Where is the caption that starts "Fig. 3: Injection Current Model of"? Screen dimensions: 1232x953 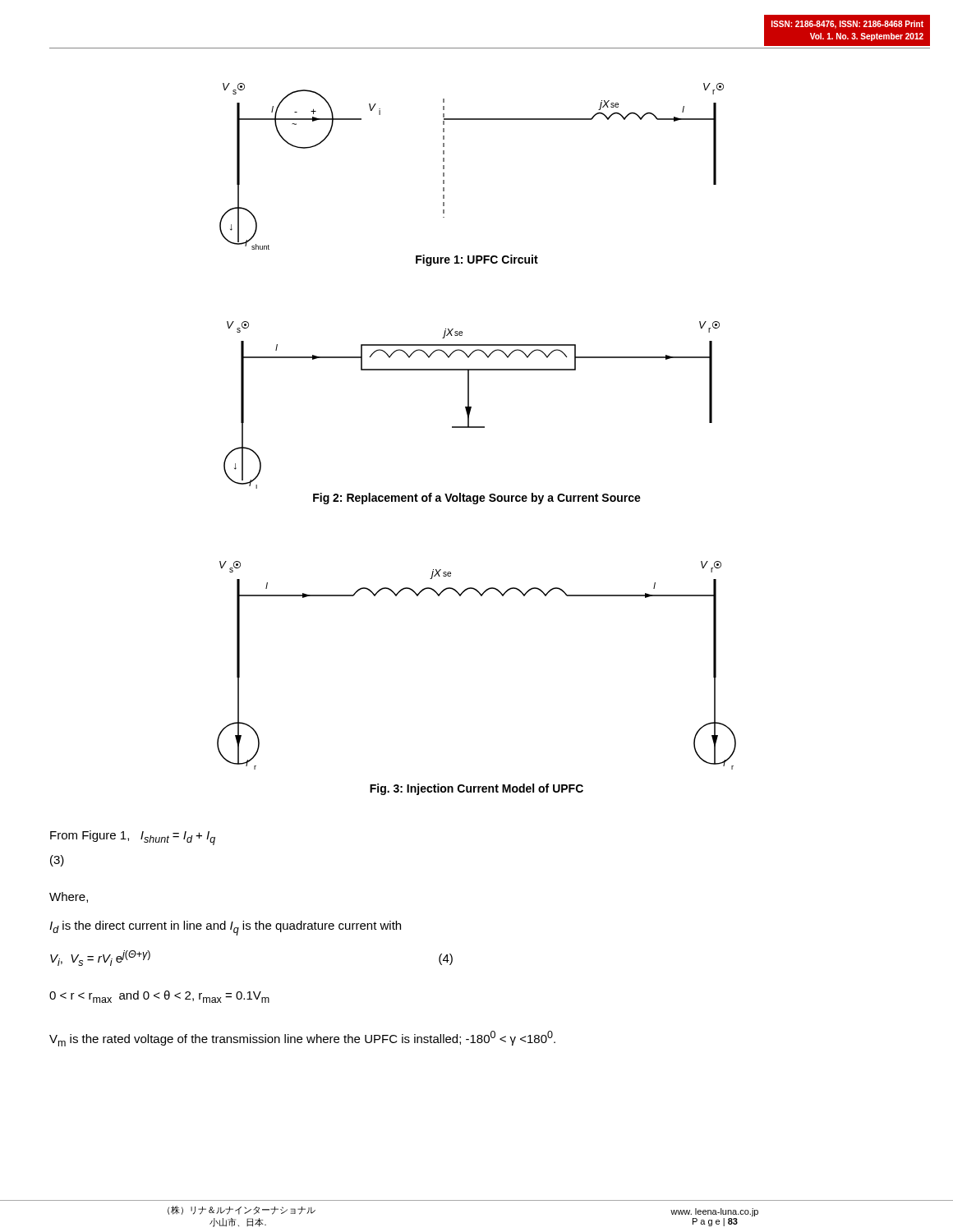click(476, 788)
